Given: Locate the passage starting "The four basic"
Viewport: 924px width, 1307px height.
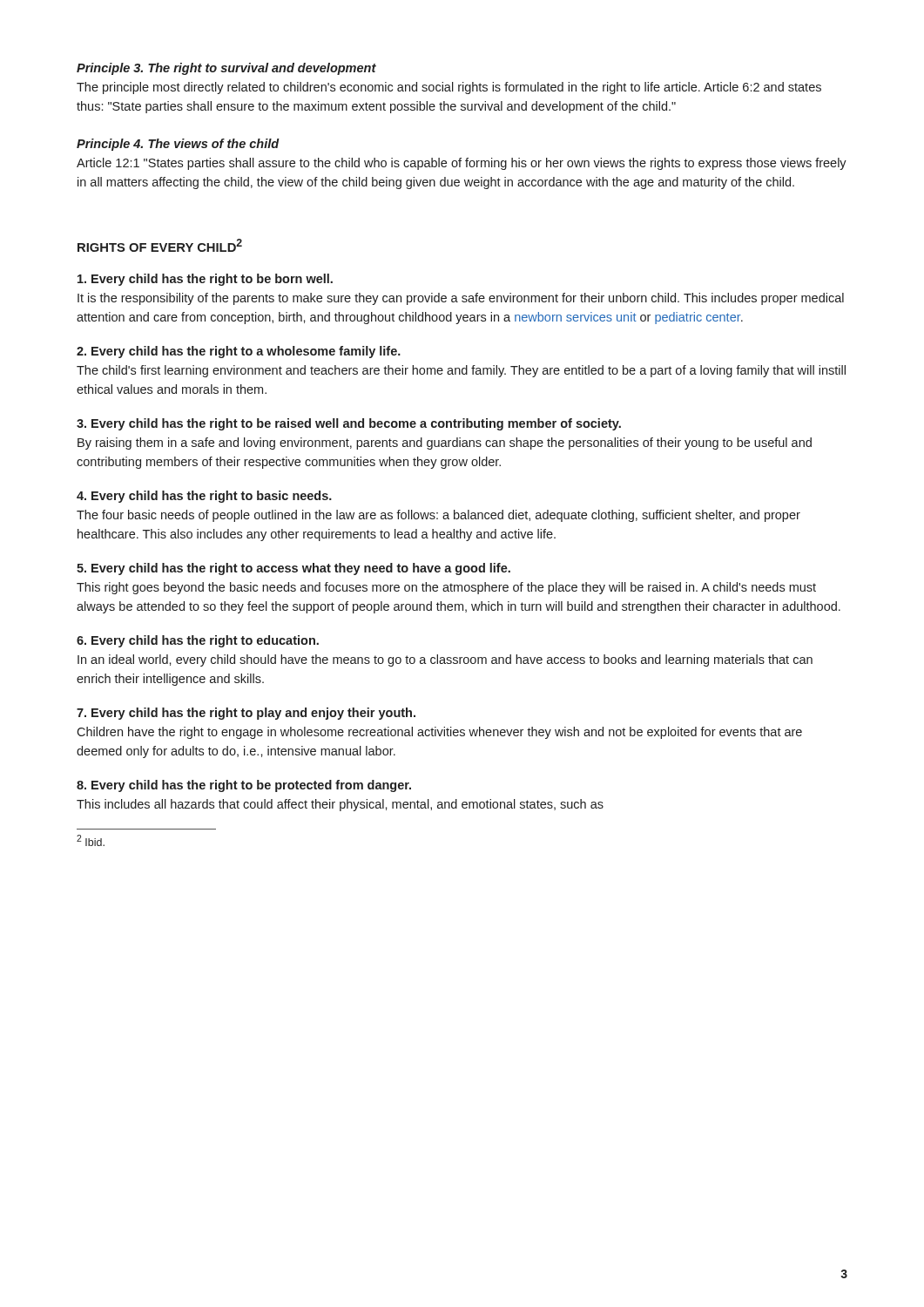Looking at the screenshot, I should (438, 525).
